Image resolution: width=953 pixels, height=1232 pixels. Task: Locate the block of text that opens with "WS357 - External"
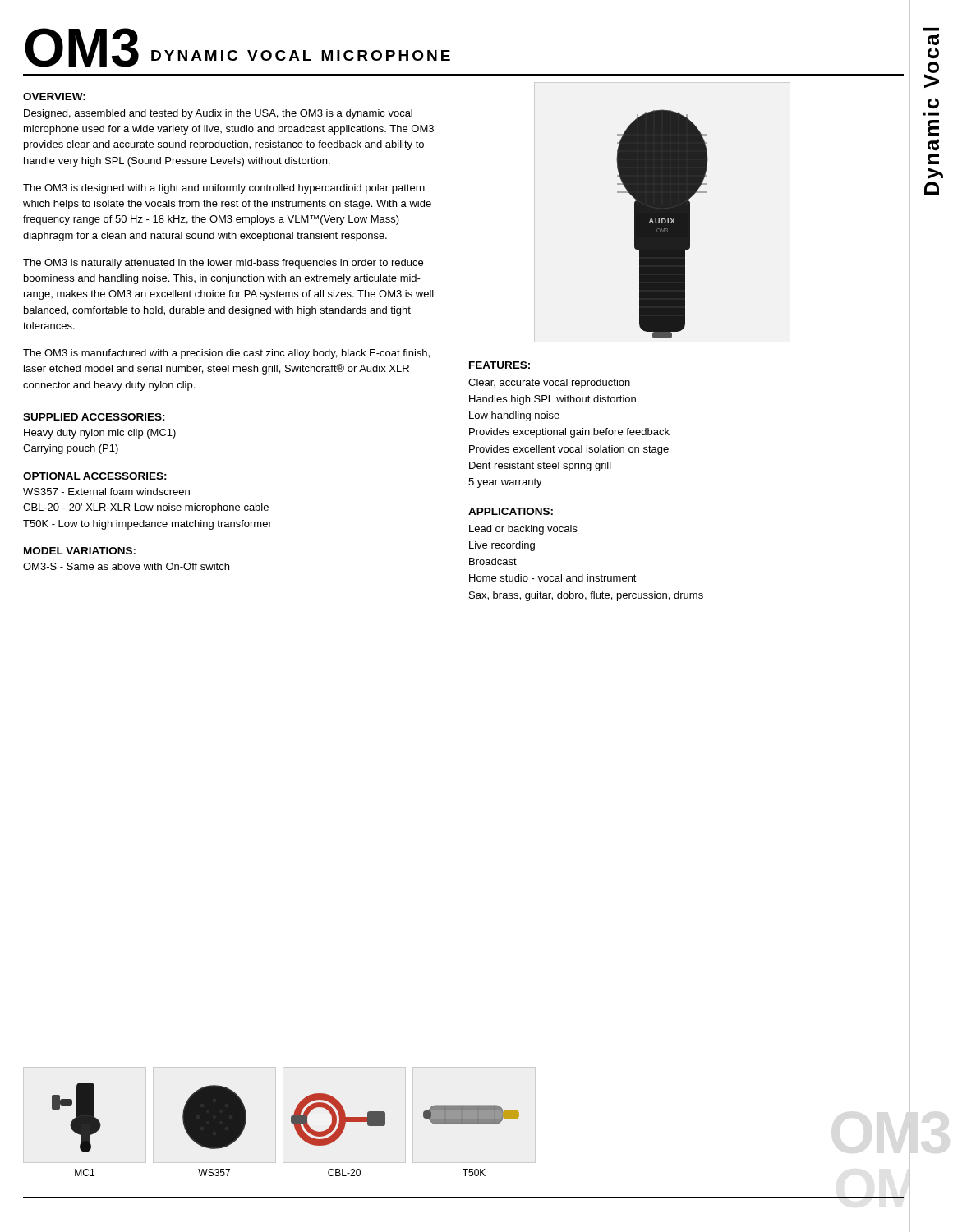107,491
